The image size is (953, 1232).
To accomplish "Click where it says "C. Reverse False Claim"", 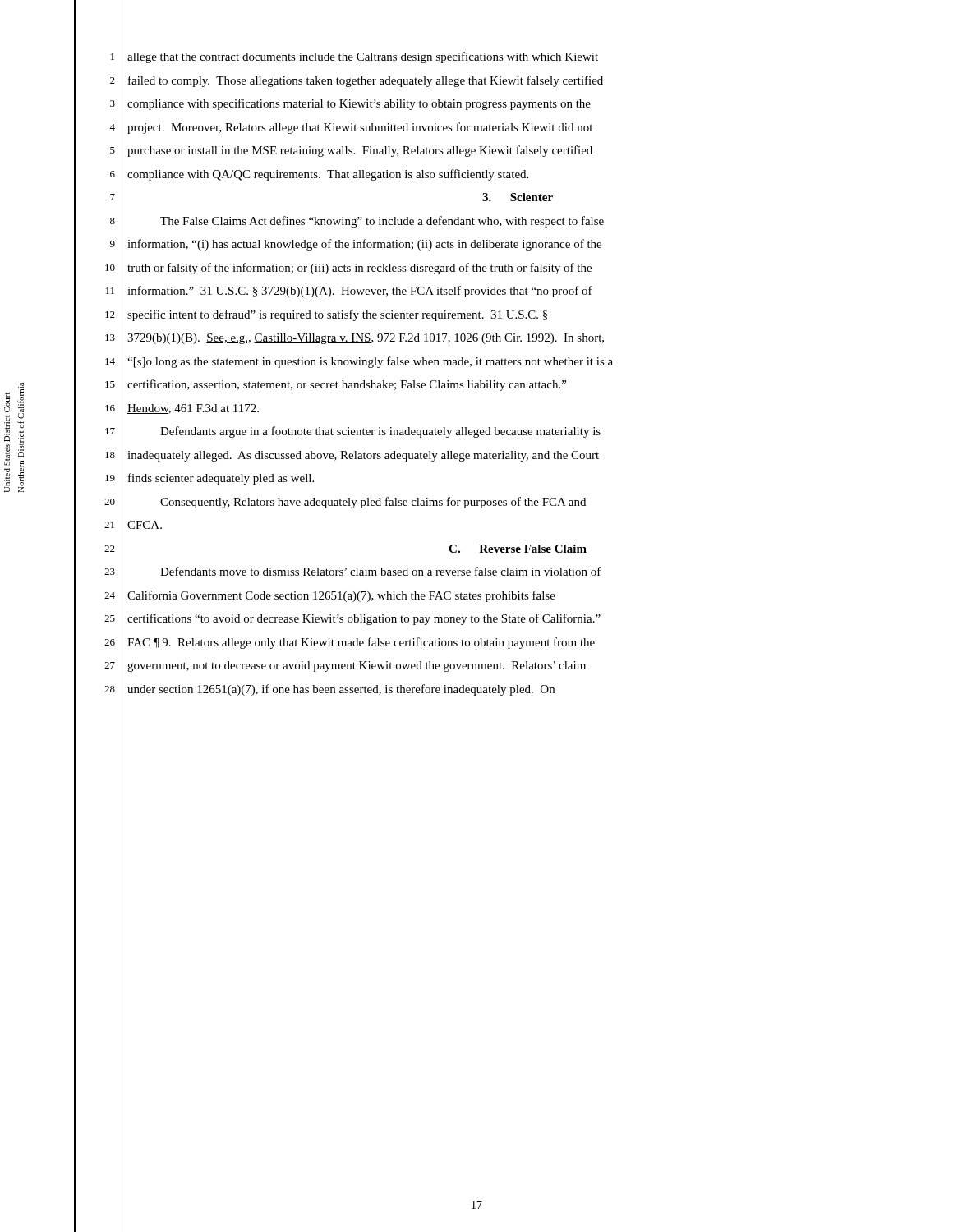I will (x=518, y=548).
